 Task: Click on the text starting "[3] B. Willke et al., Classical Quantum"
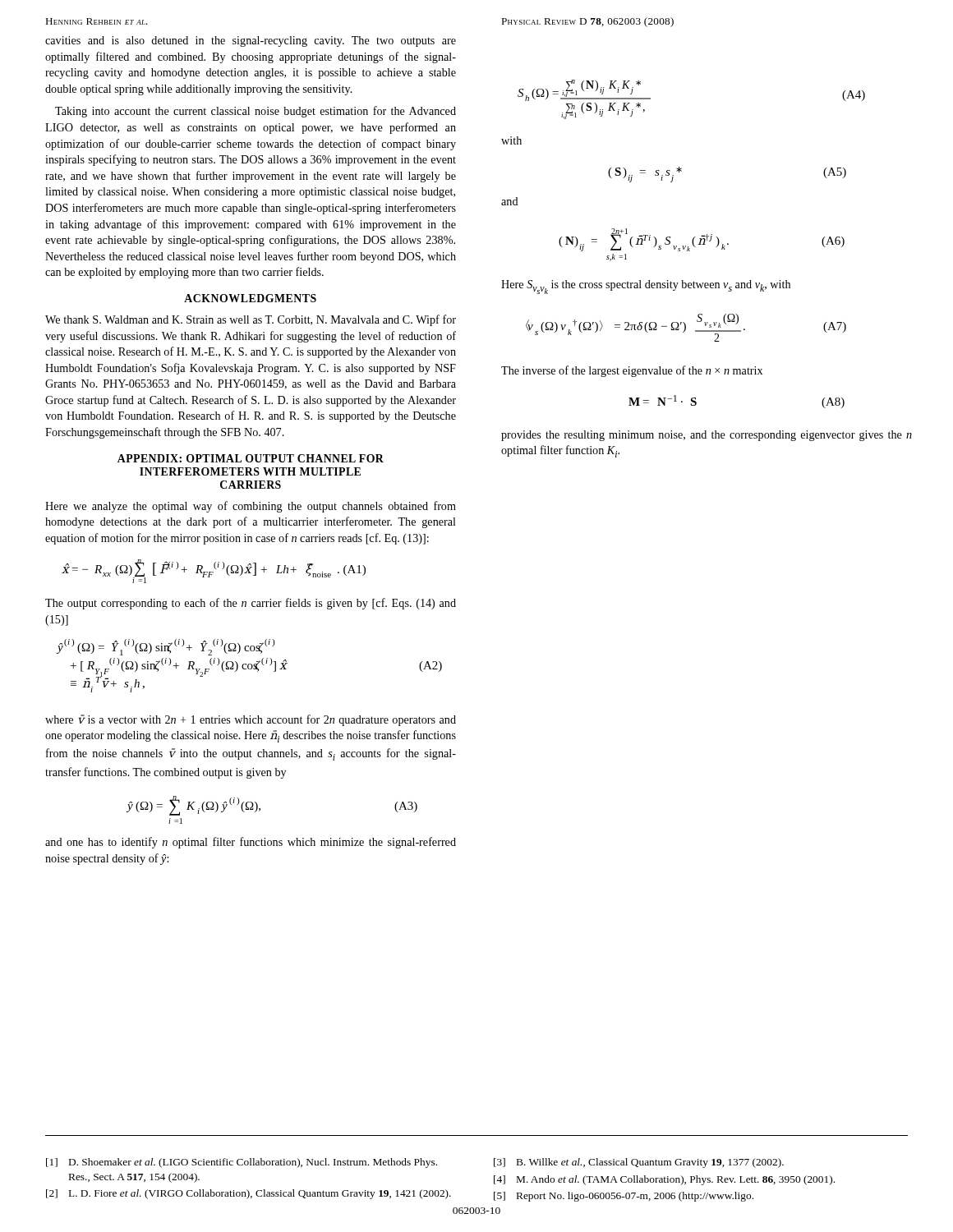pyautogui.click(x=639, y=1162)
